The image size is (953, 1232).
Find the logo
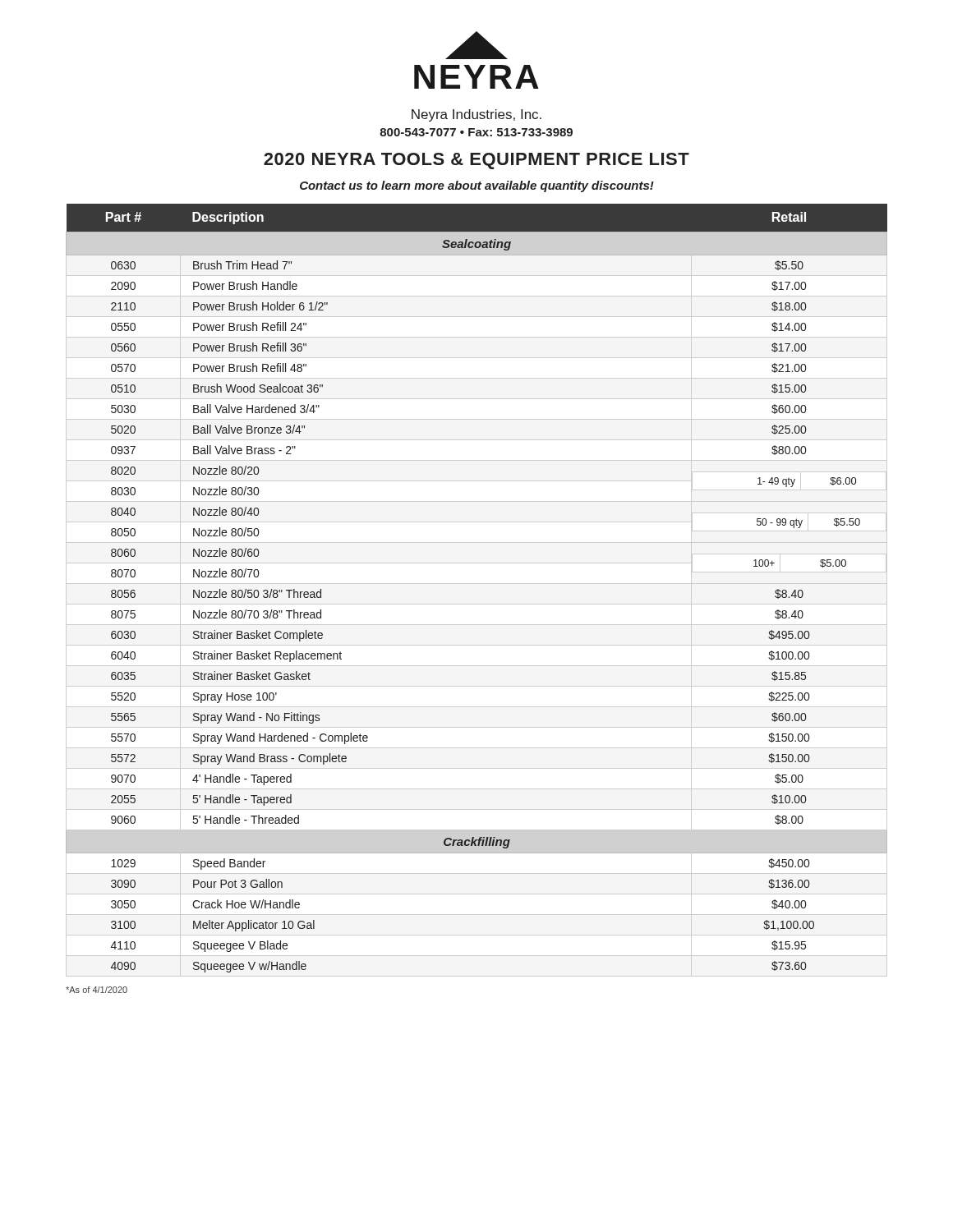[x=476, y=62]
